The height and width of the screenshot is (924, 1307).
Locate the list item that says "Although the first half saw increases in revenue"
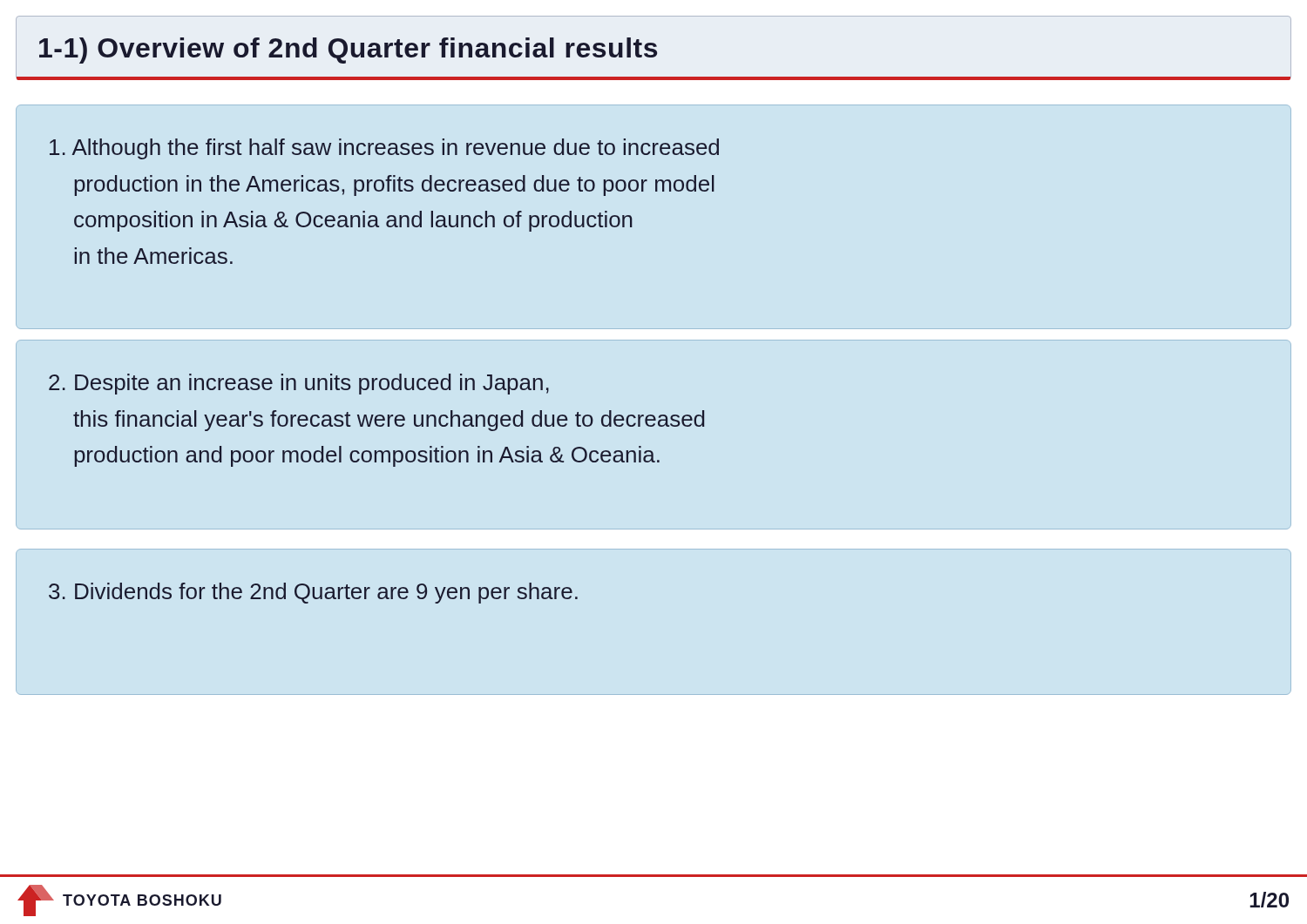coord(654,202)
